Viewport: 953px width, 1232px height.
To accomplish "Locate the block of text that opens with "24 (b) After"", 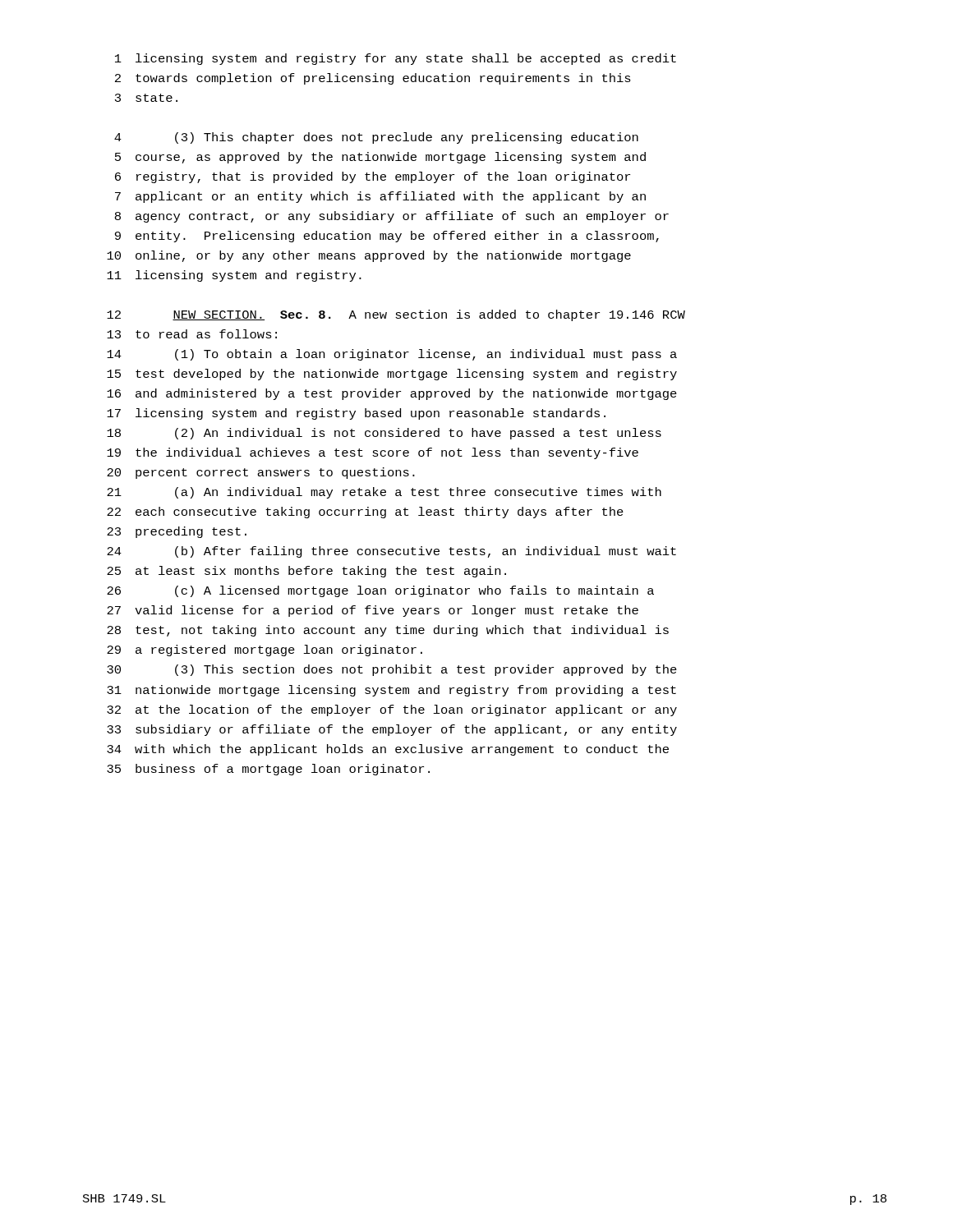I will point(485,552).
